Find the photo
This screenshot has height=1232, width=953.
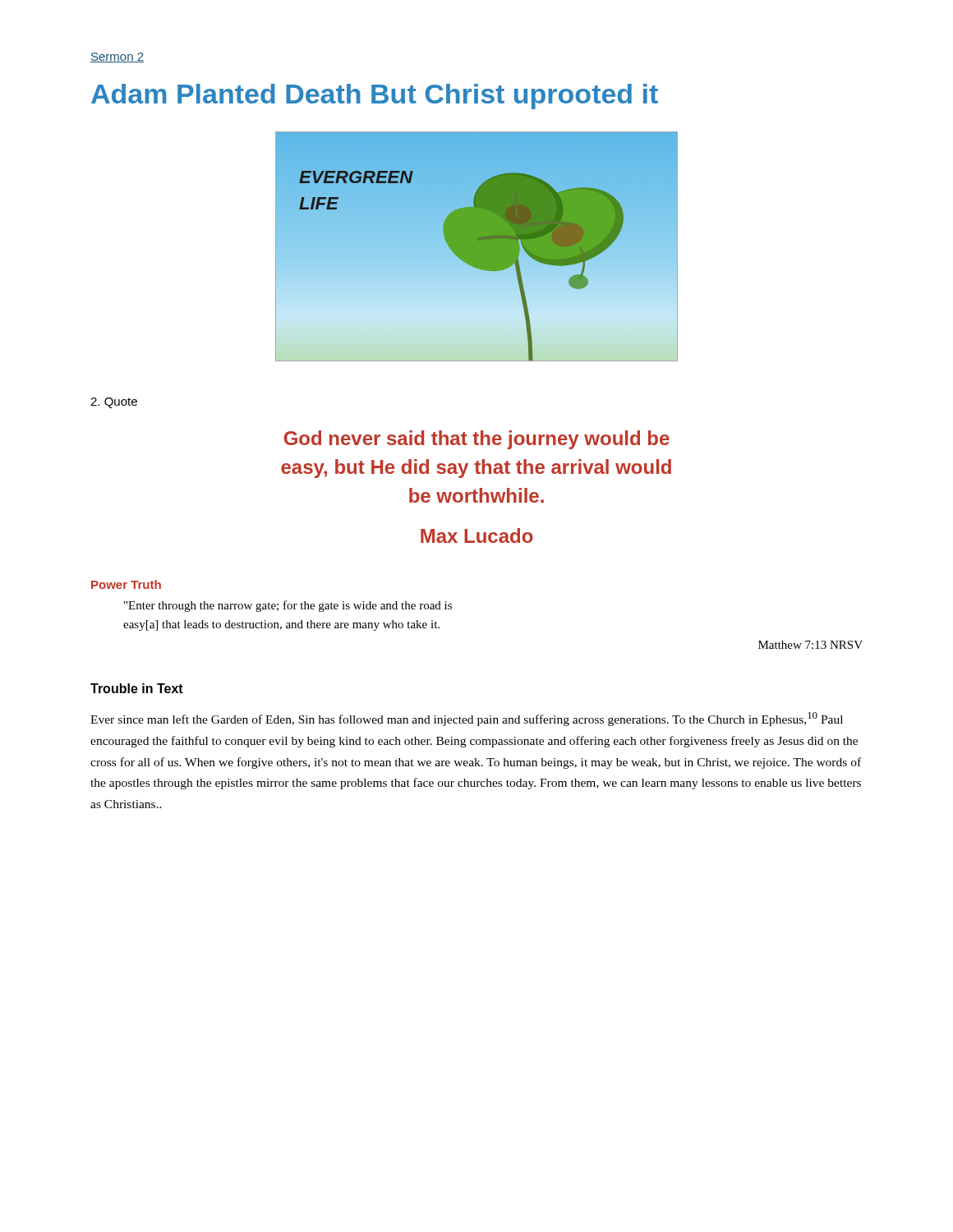pos(476,246)
